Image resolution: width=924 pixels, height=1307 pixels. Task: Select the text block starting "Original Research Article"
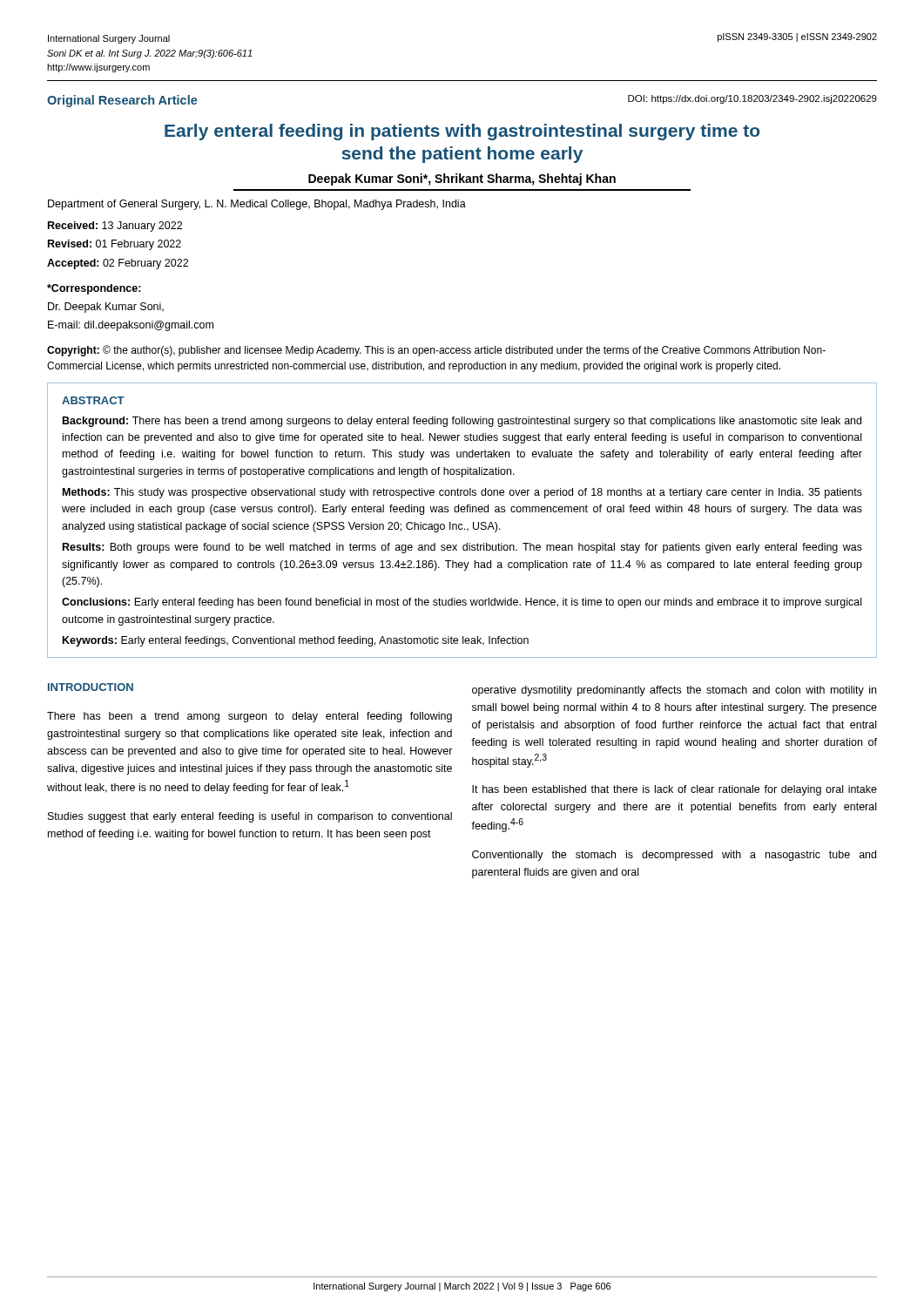click(122, 100)
